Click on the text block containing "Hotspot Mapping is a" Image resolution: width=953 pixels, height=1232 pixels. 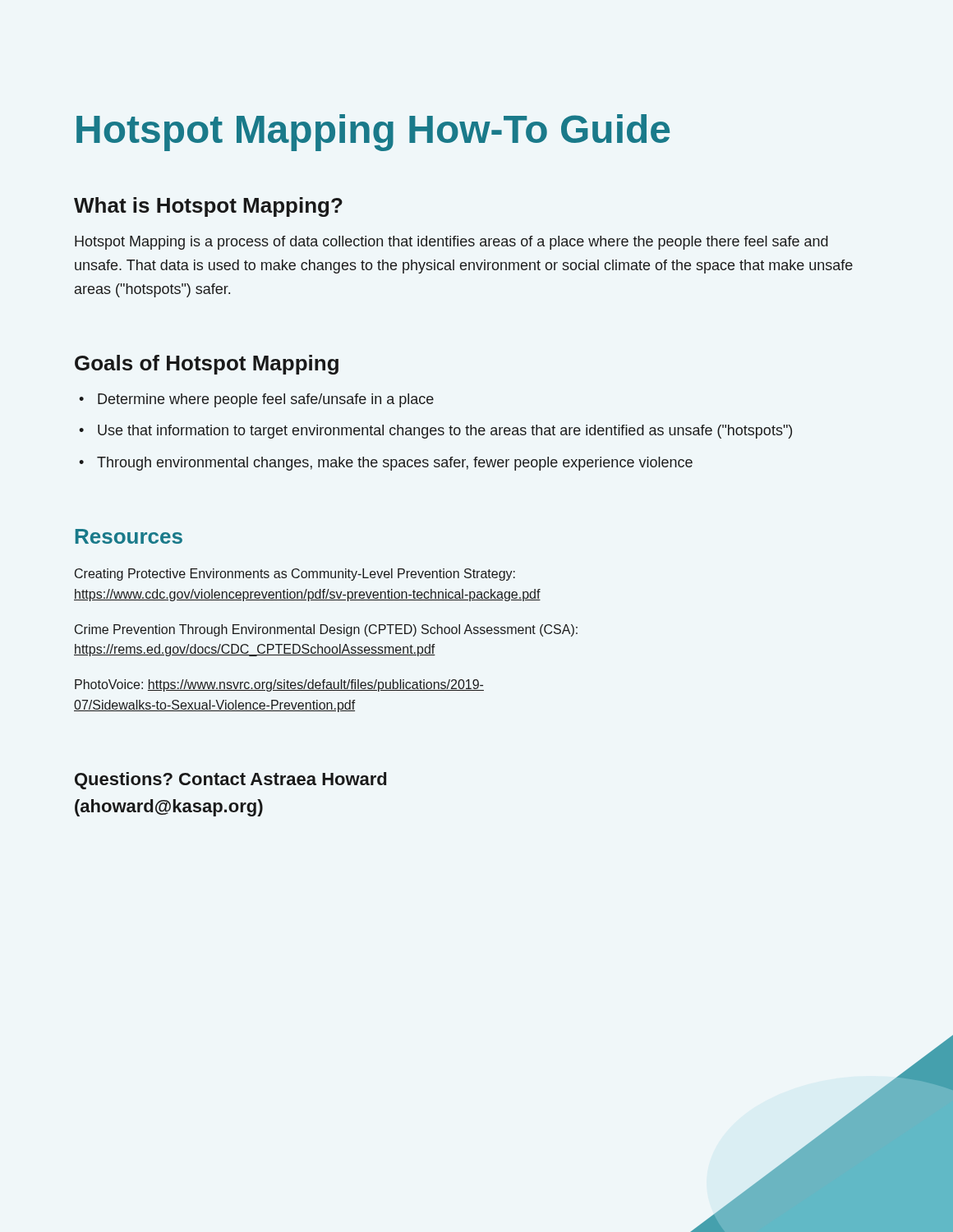(463, 265)
